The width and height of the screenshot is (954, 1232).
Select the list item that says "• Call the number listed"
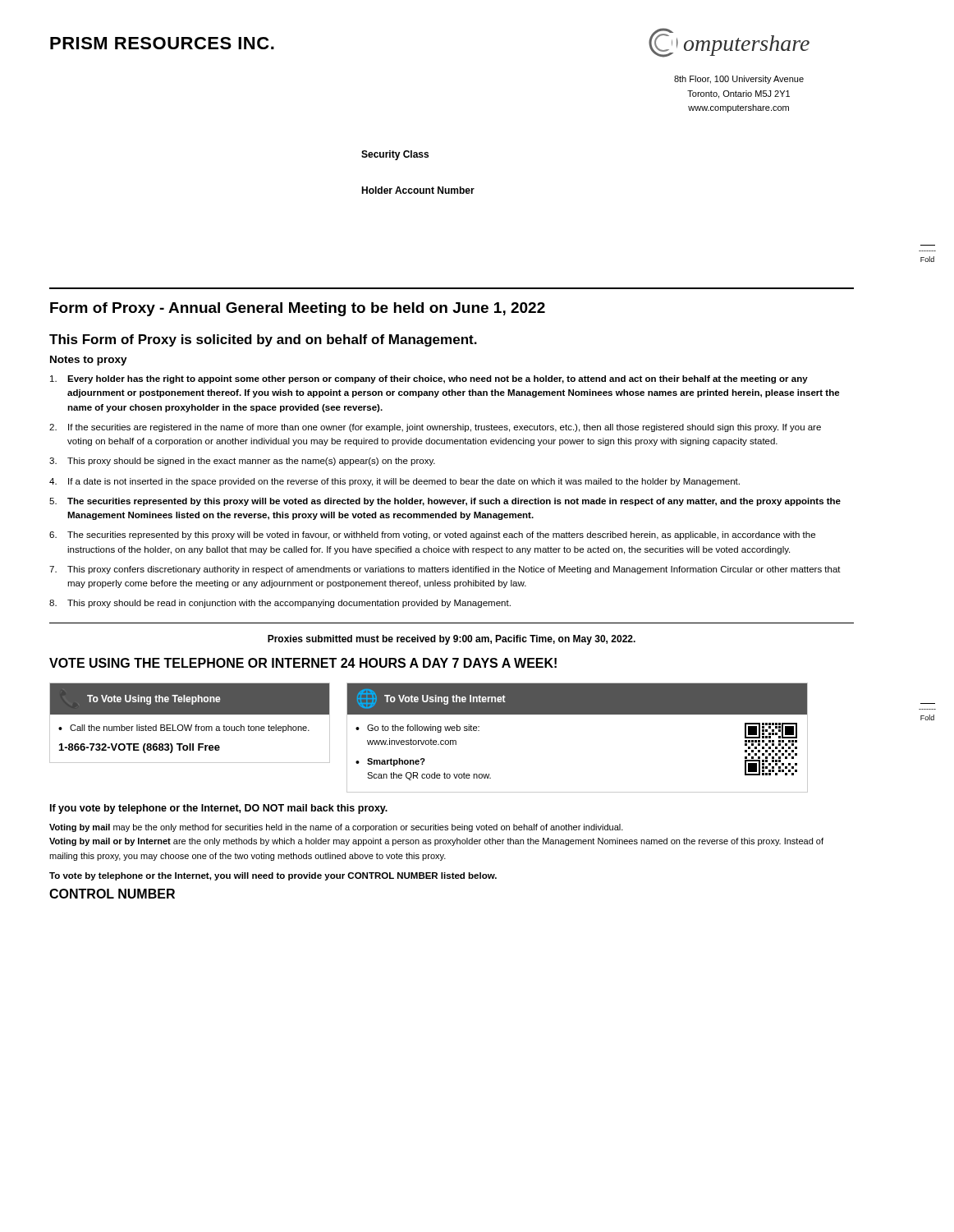coord(184,728)
